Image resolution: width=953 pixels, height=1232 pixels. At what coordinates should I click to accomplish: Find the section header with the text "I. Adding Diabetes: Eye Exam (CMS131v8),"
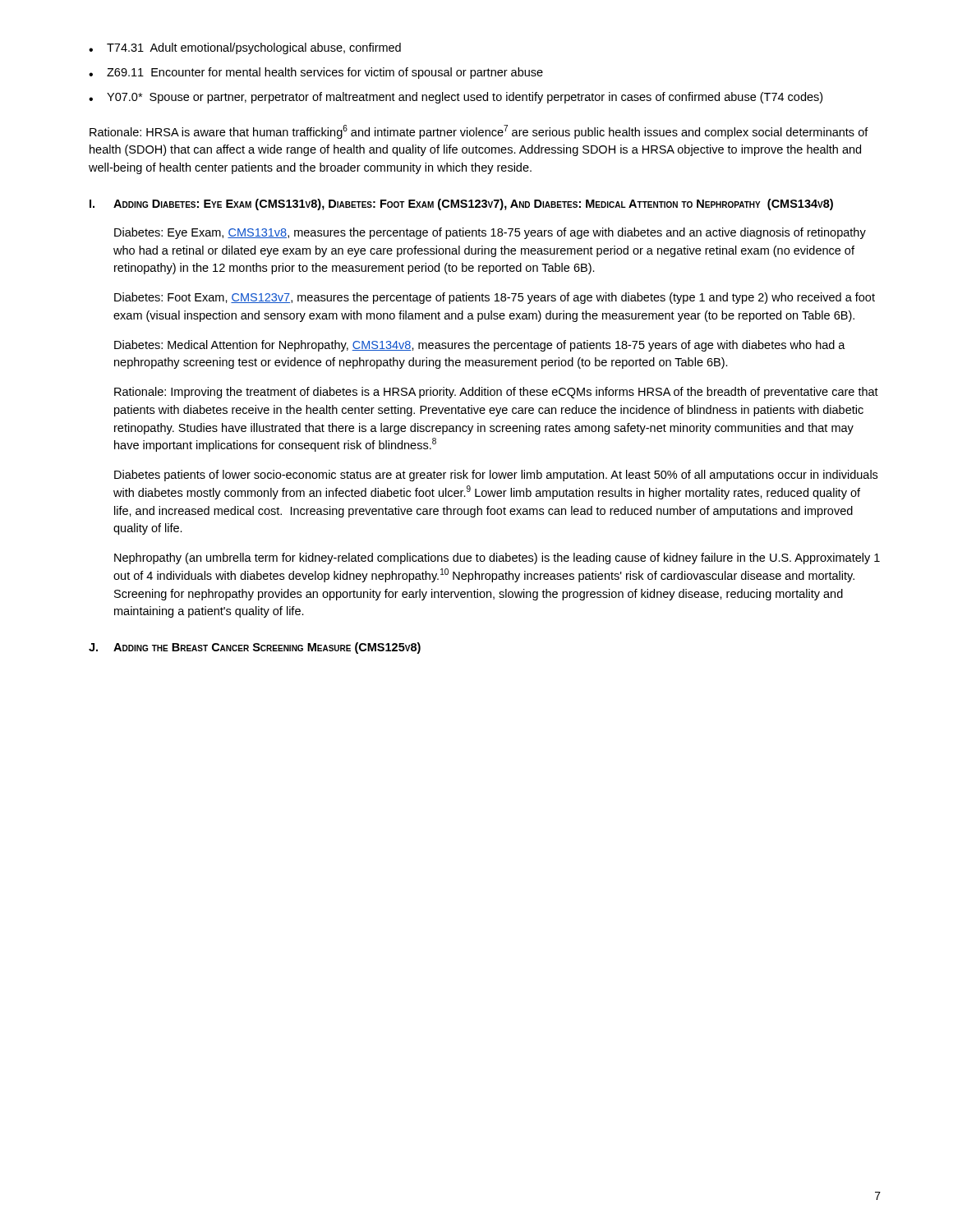point(485,204)
